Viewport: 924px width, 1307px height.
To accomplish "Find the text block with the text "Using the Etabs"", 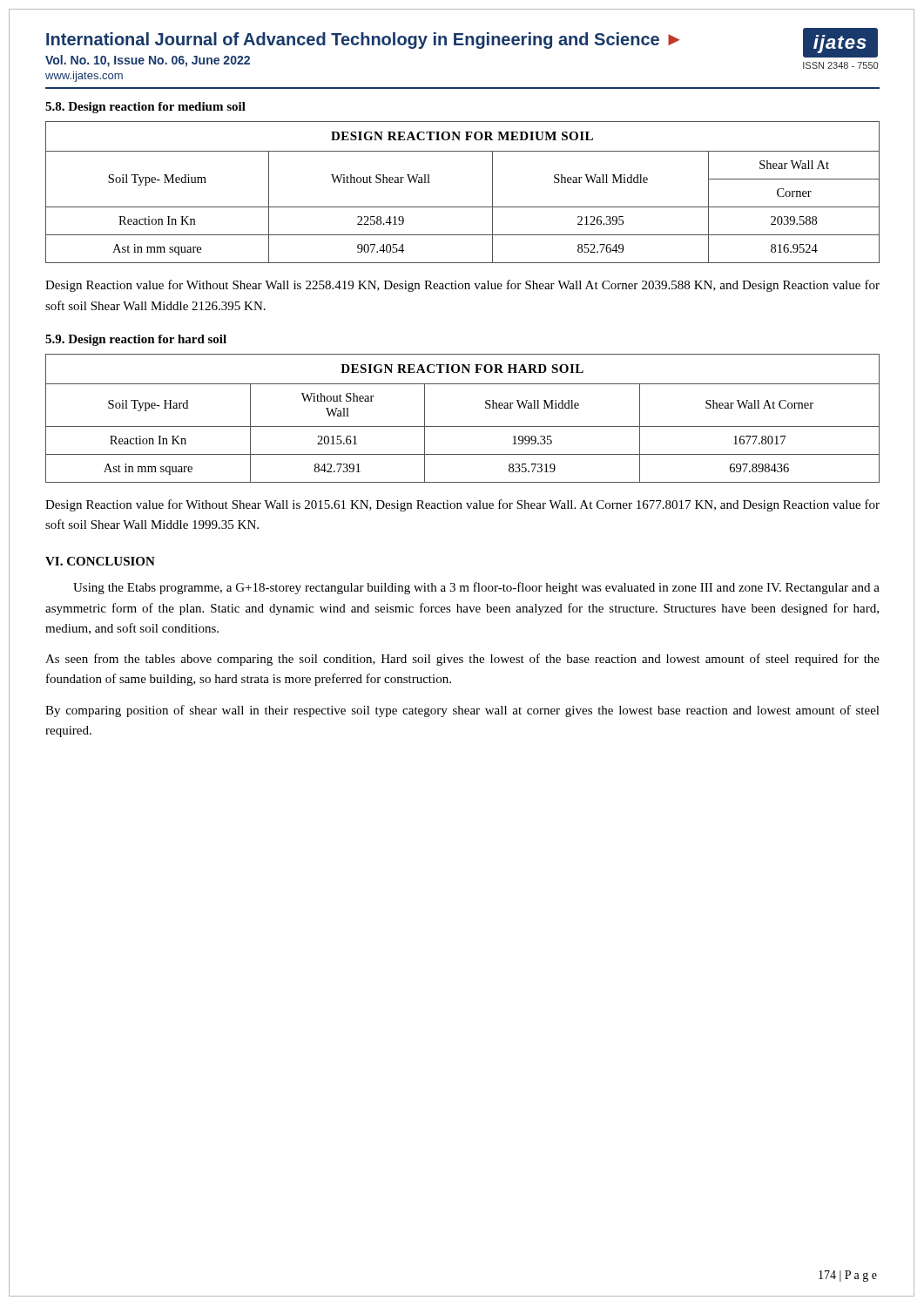I will pyautogui.click(x=462, y=608).
